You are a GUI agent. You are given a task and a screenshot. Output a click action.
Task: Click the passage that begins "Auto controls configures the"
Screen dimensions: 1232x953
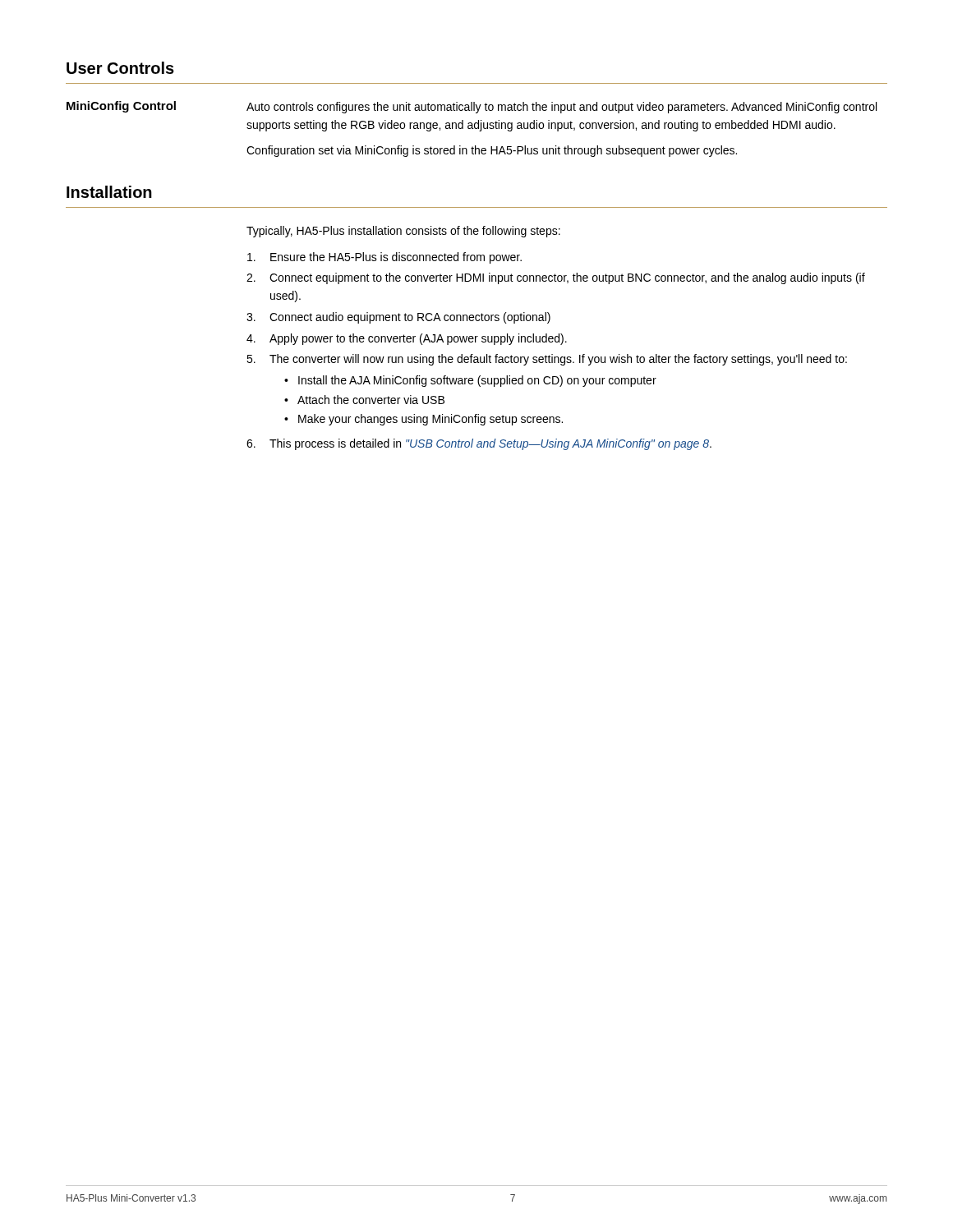[x=567, y=129]
